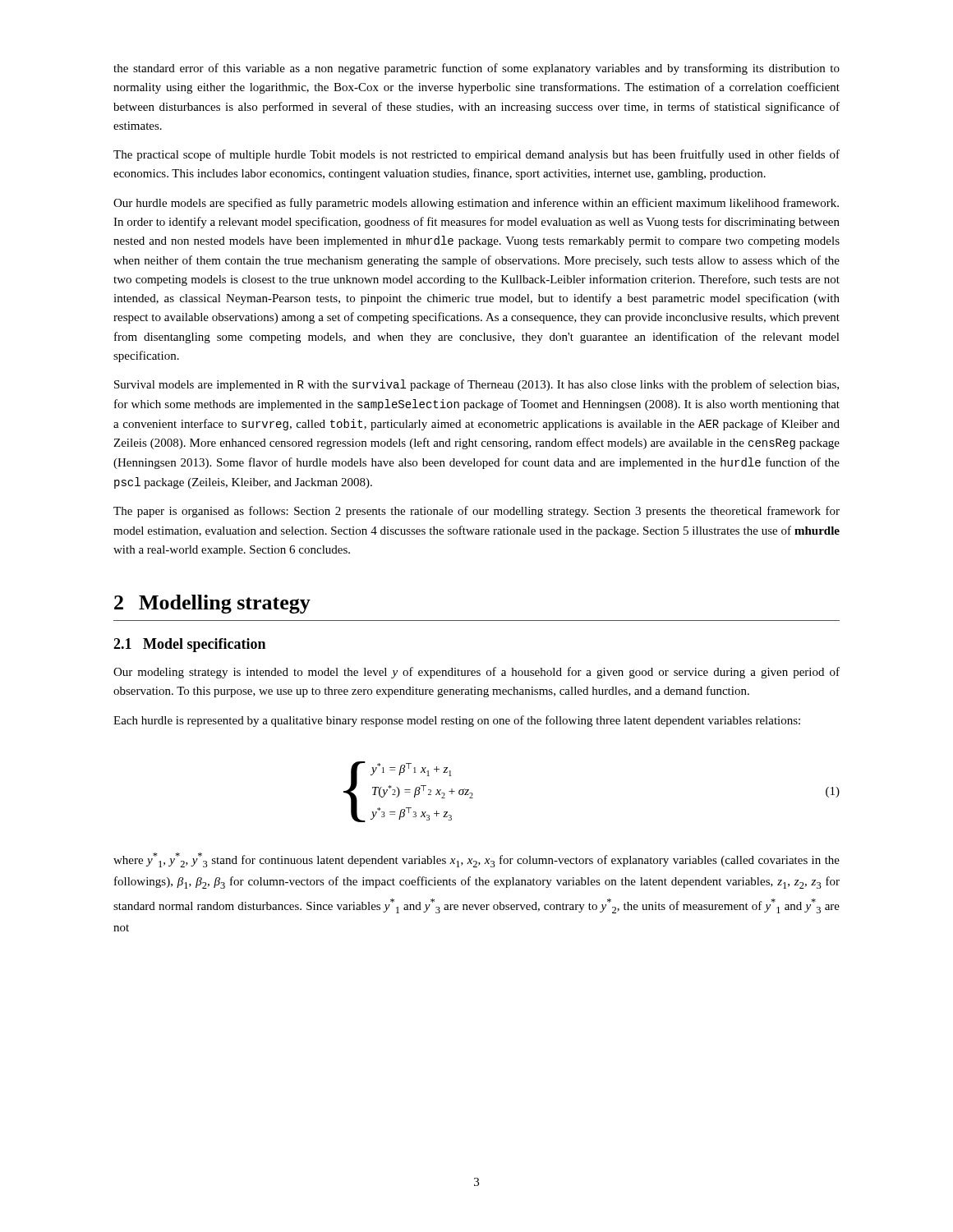Click the passage that begins "The paper is organised as"
Screen dimensions: 1232x953
[476, 531]
